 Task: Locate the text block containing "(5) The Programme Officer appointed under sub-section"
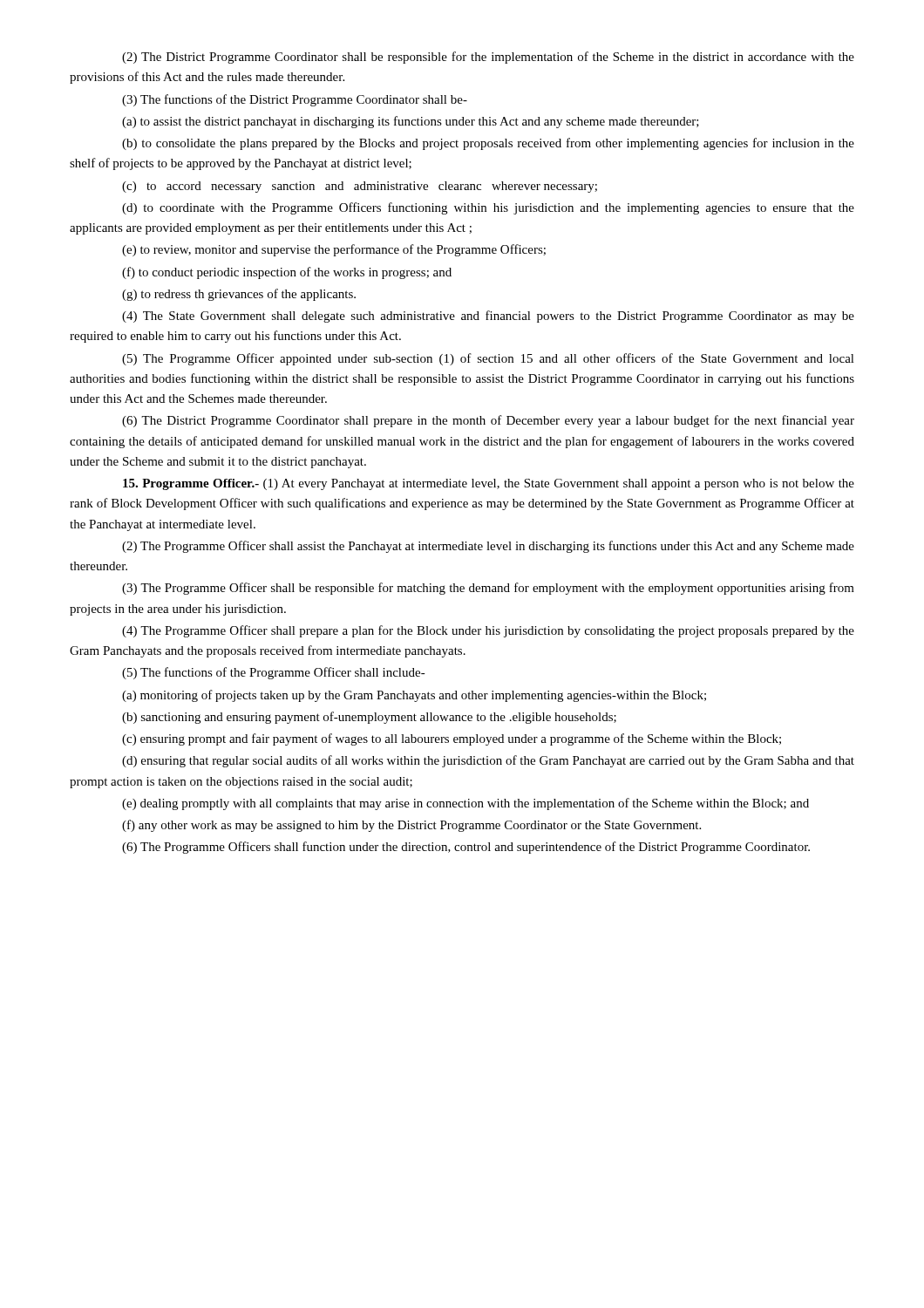coord(462,379)
